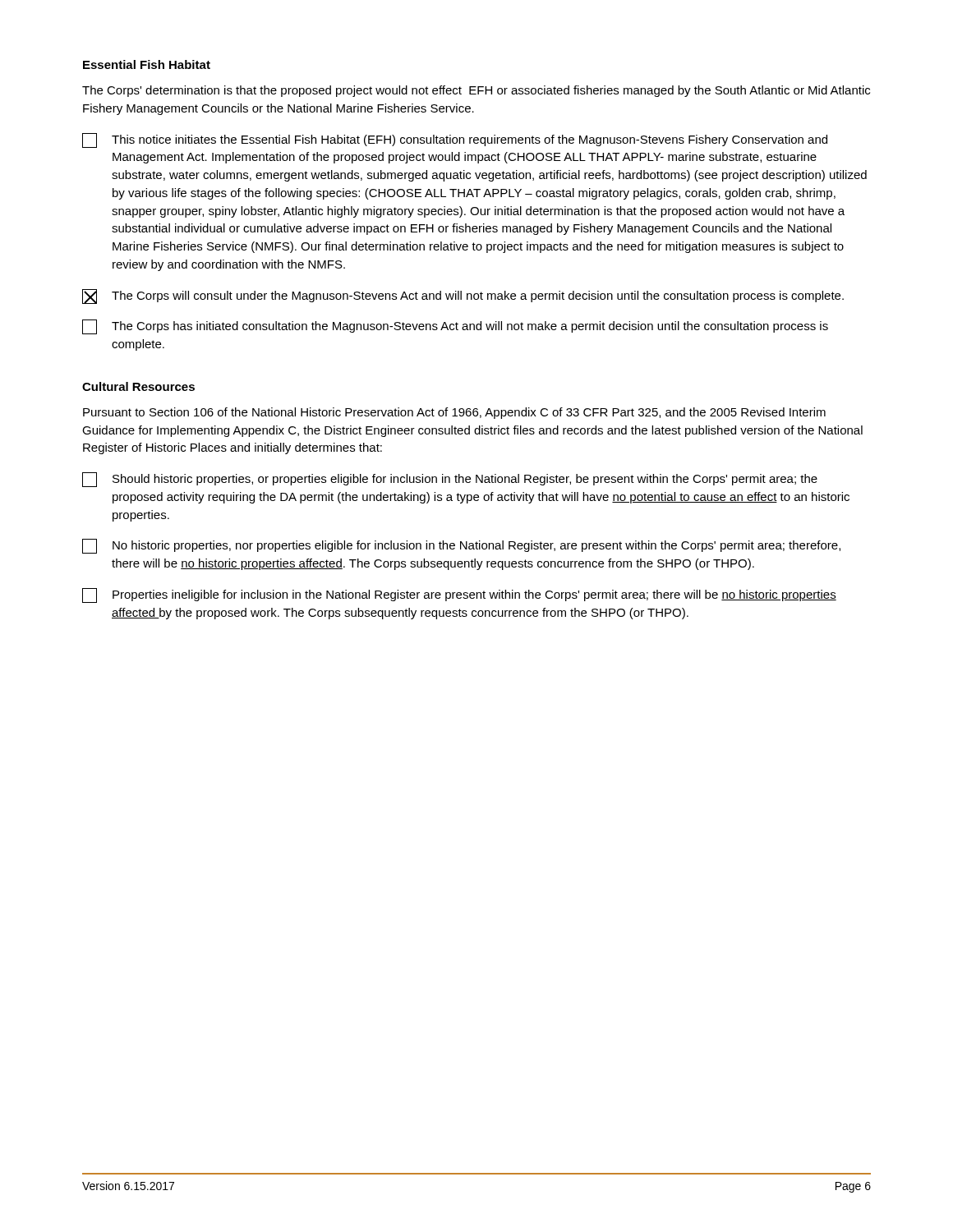
Task: Select the element starting "Should historic properties, or properties eligible for"
Action: pos(476,497)
